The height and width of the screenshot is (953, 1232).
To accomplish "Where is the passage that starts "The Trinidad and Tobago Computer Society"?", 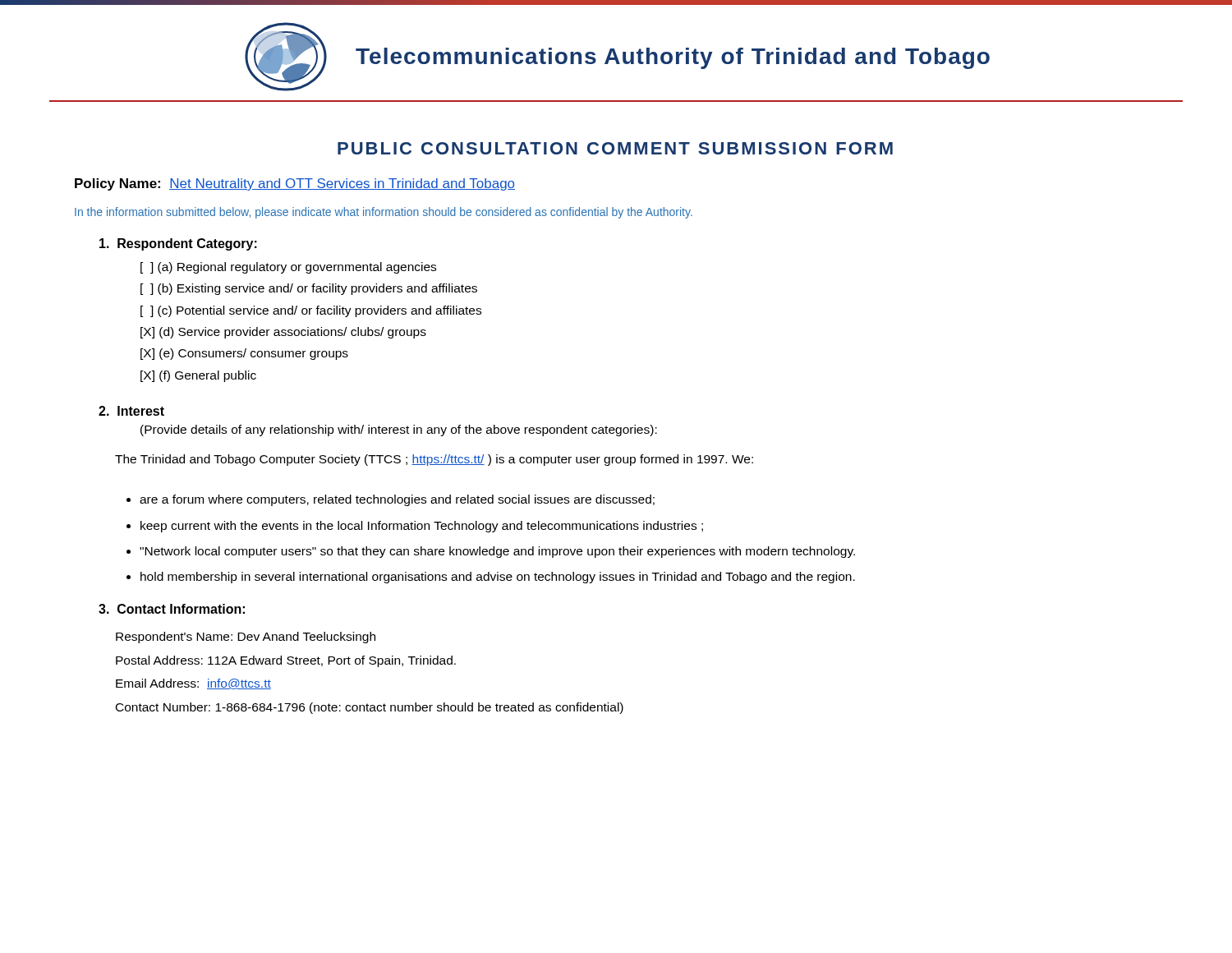I will 435,459.
